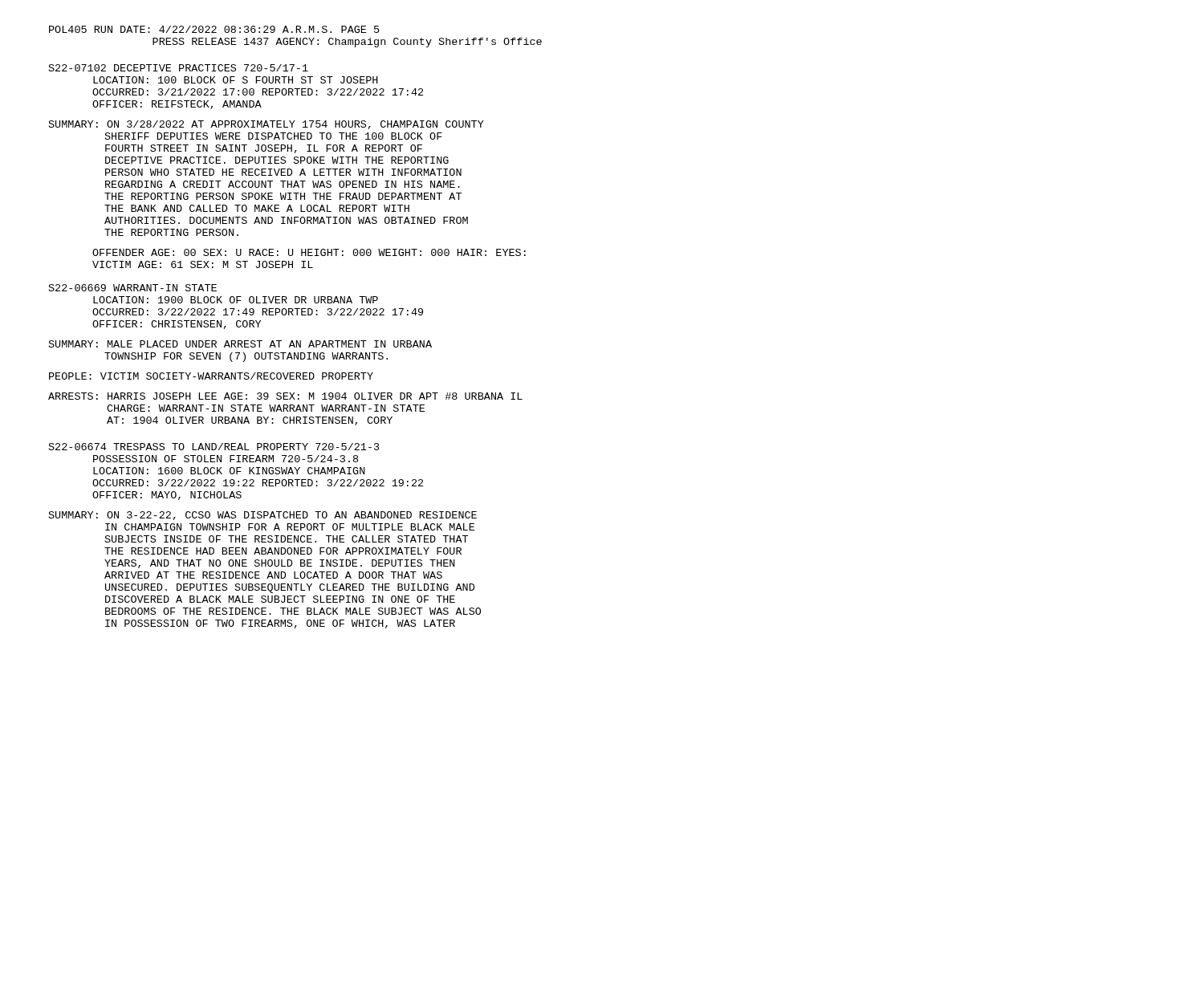
Task: Click on the text block that says "OFFENDER AGE: 00 SEX:"
Action: pyautogui.click(x=309, y=252)
